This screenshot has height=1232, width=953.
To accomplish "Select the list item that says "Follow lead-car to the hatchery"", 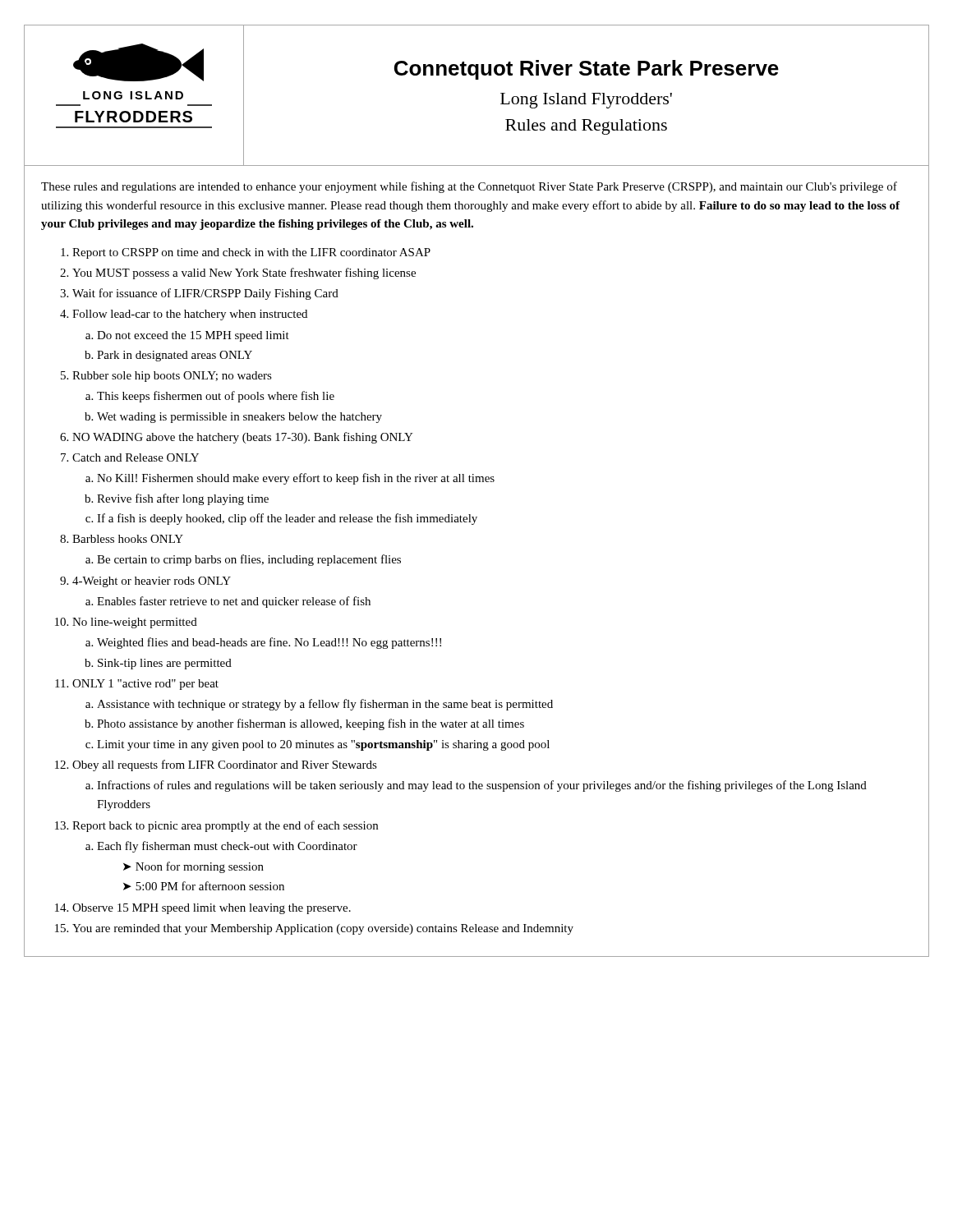I will 190,315.
